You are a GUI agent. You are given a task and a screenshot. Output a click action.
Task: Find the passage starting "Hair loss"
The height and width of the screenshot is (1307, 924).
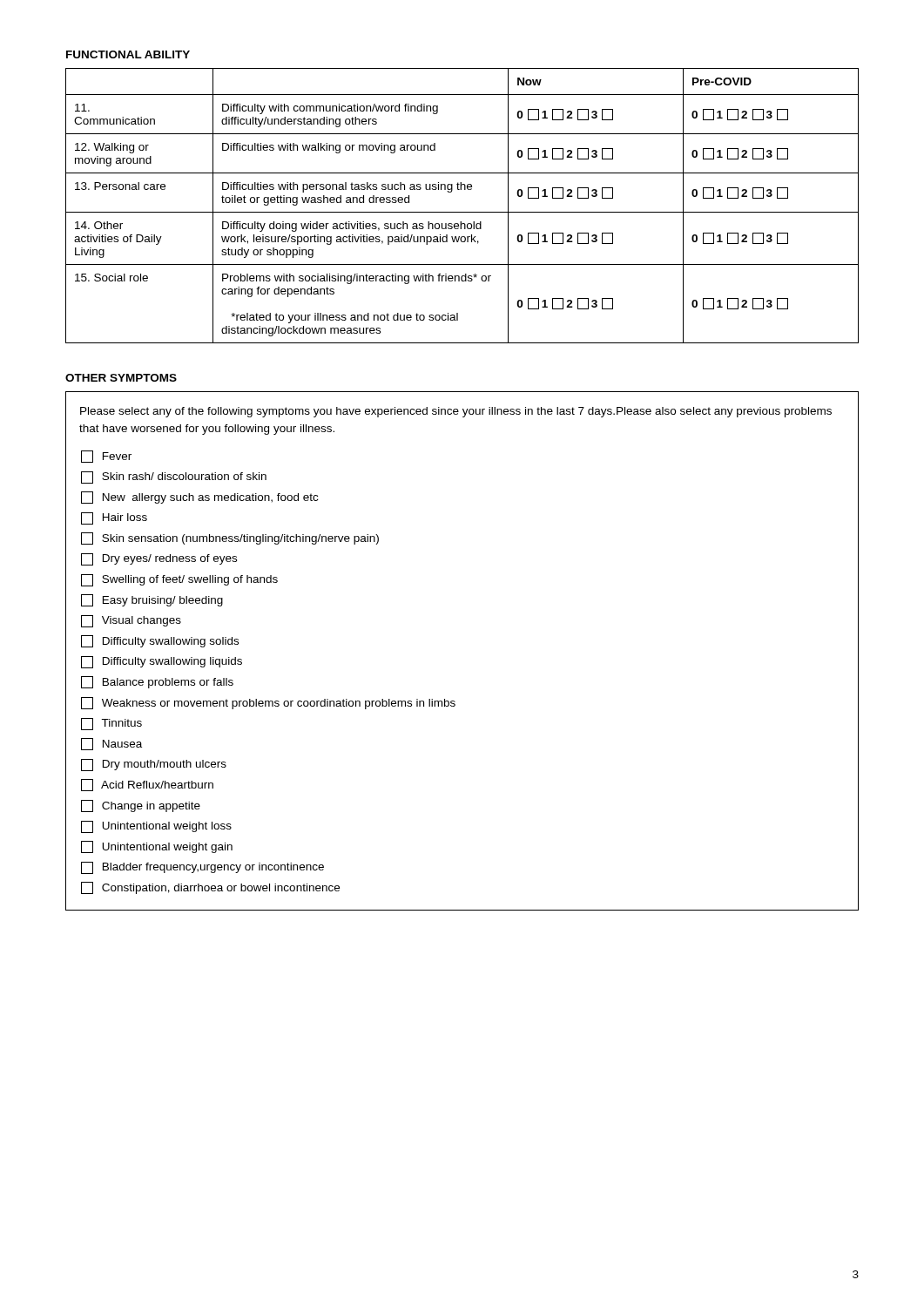pos(114,518)
